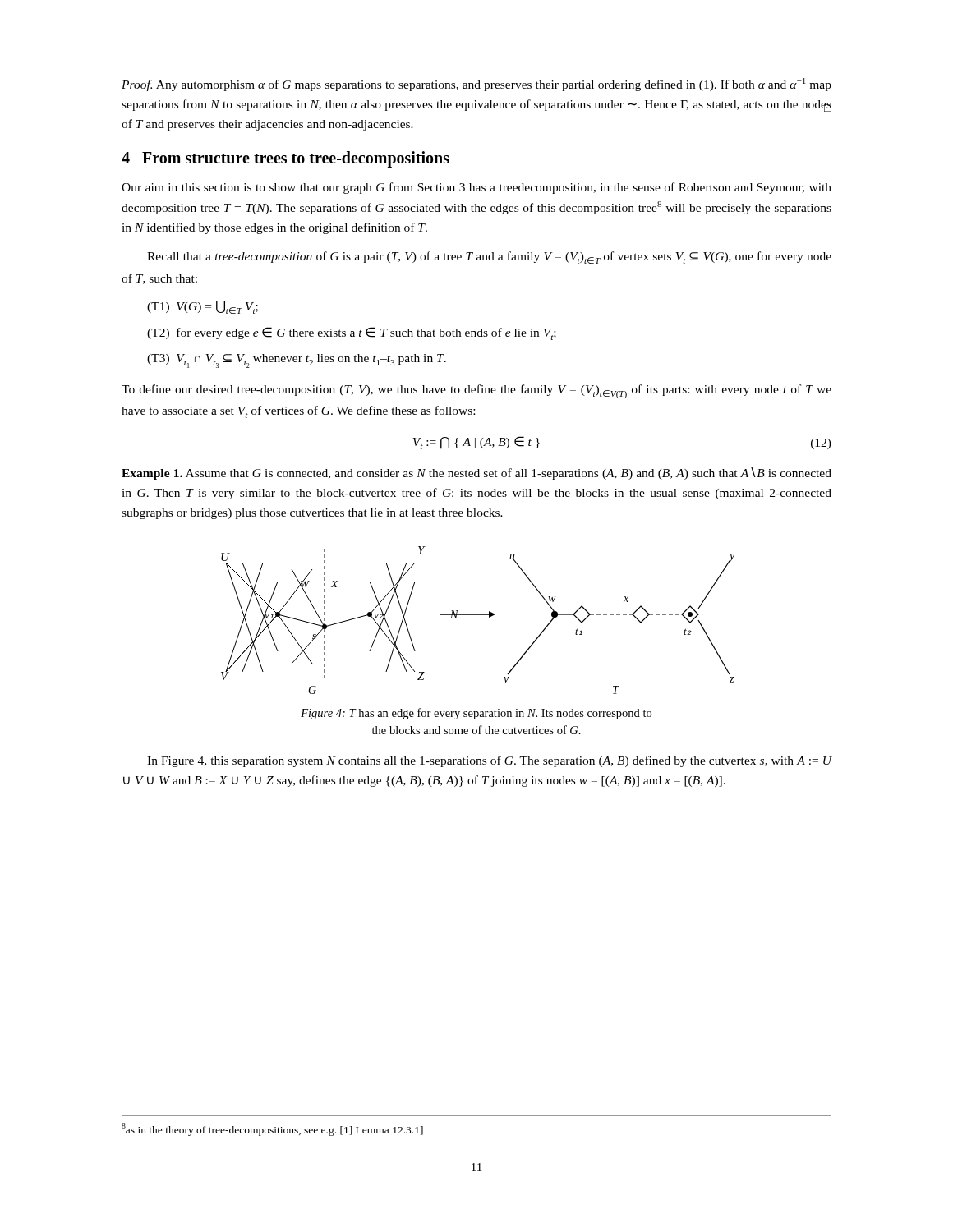Find the block on this page that starts "(T2) for every"
This screenshot has height=1232, width=953.
[352, 333]
